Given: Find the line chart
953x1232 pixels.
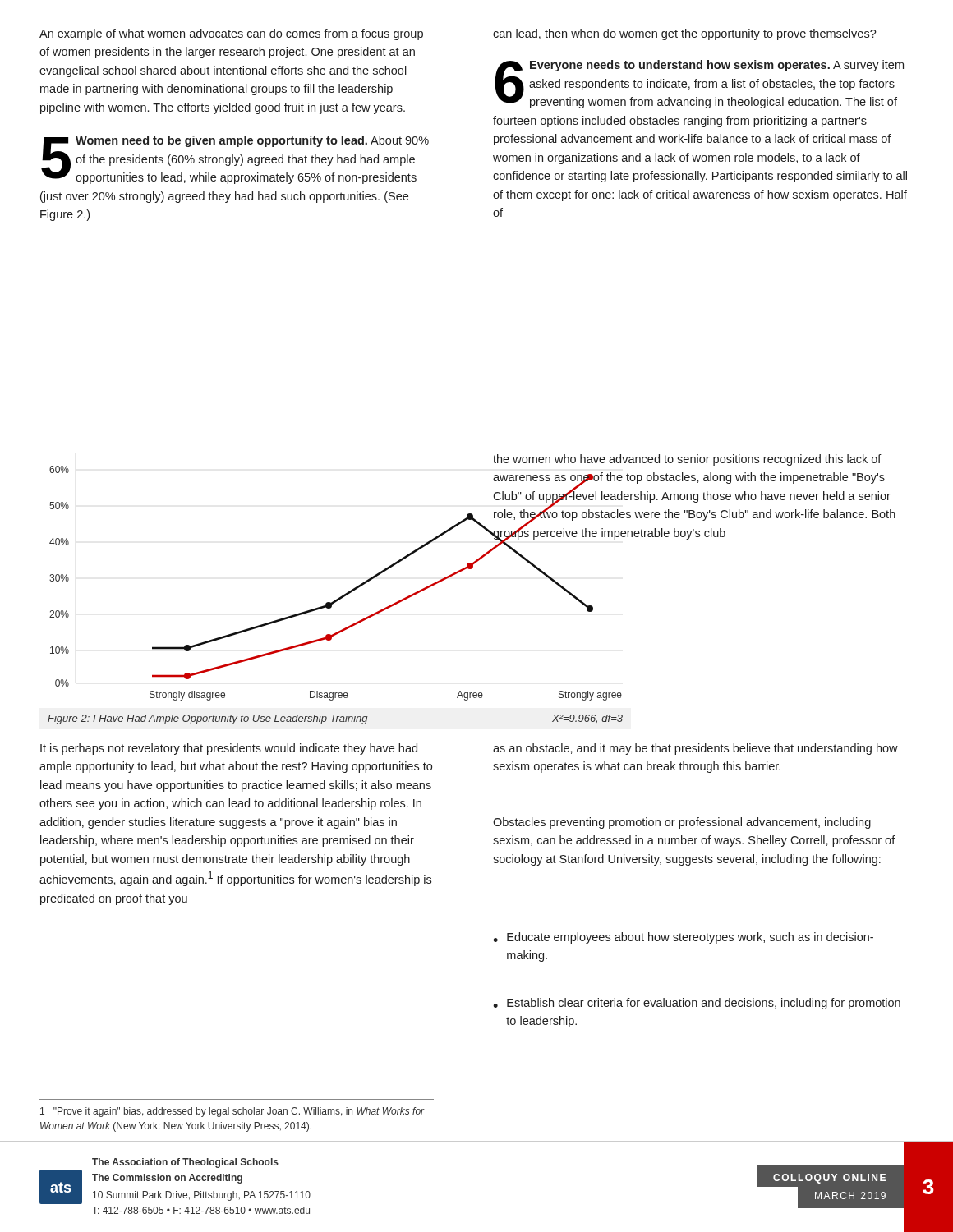Looking at the screenshot, I should click(339, 579).
